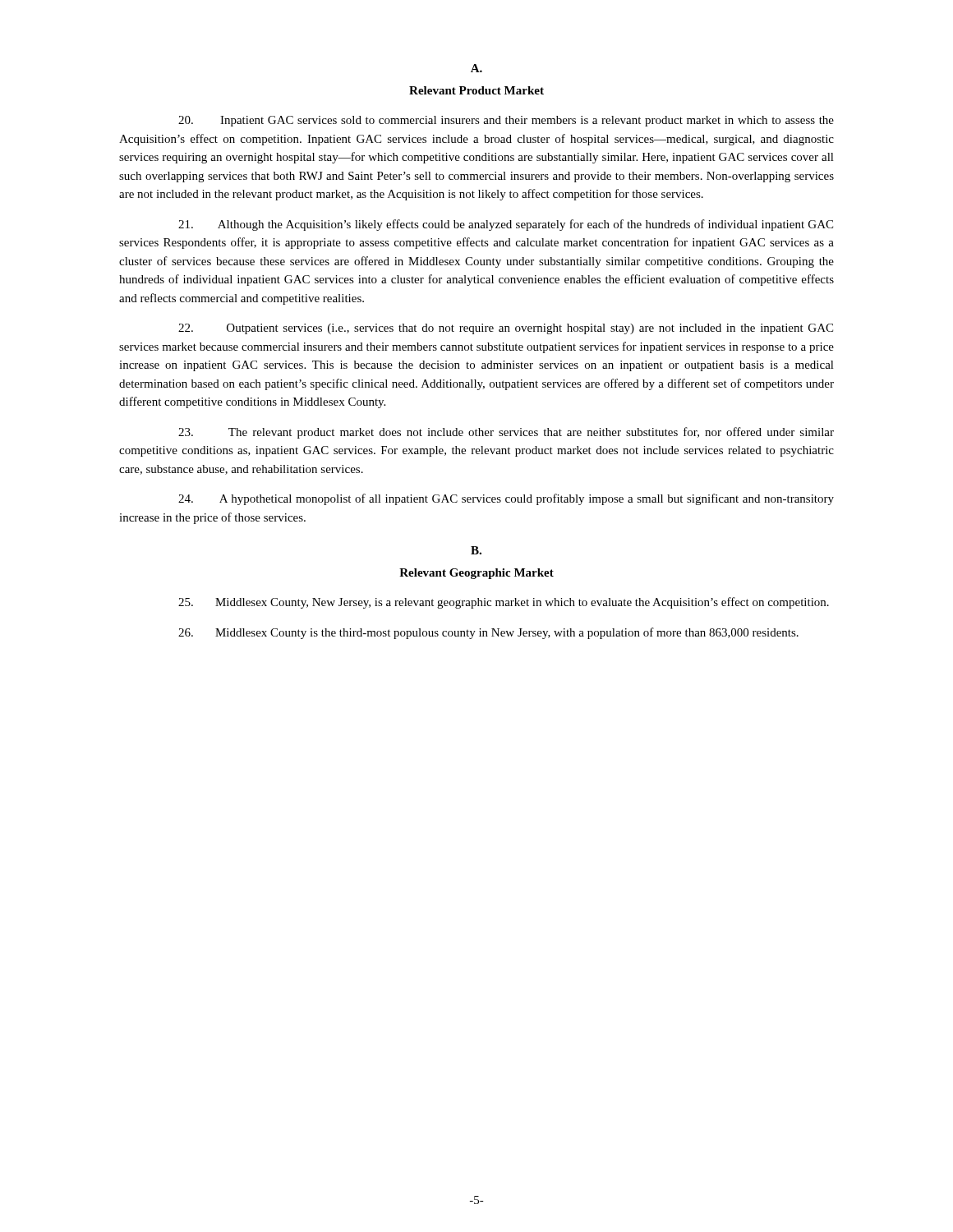Find the text block starting "Relevant Product Market"
Screen dimensions: 1232x953
(476, 90)
